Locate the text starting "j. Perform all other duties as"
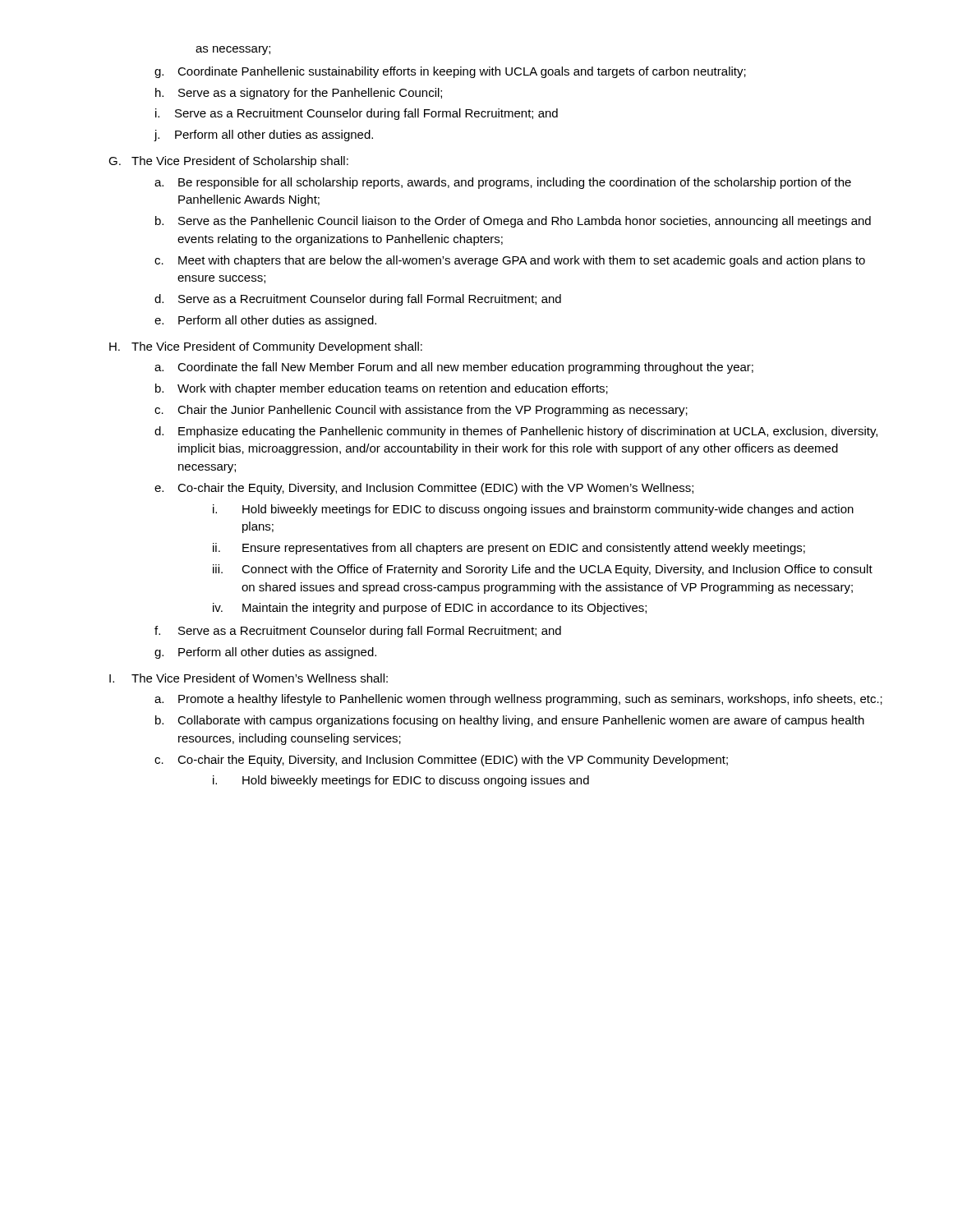 [264, 135]
